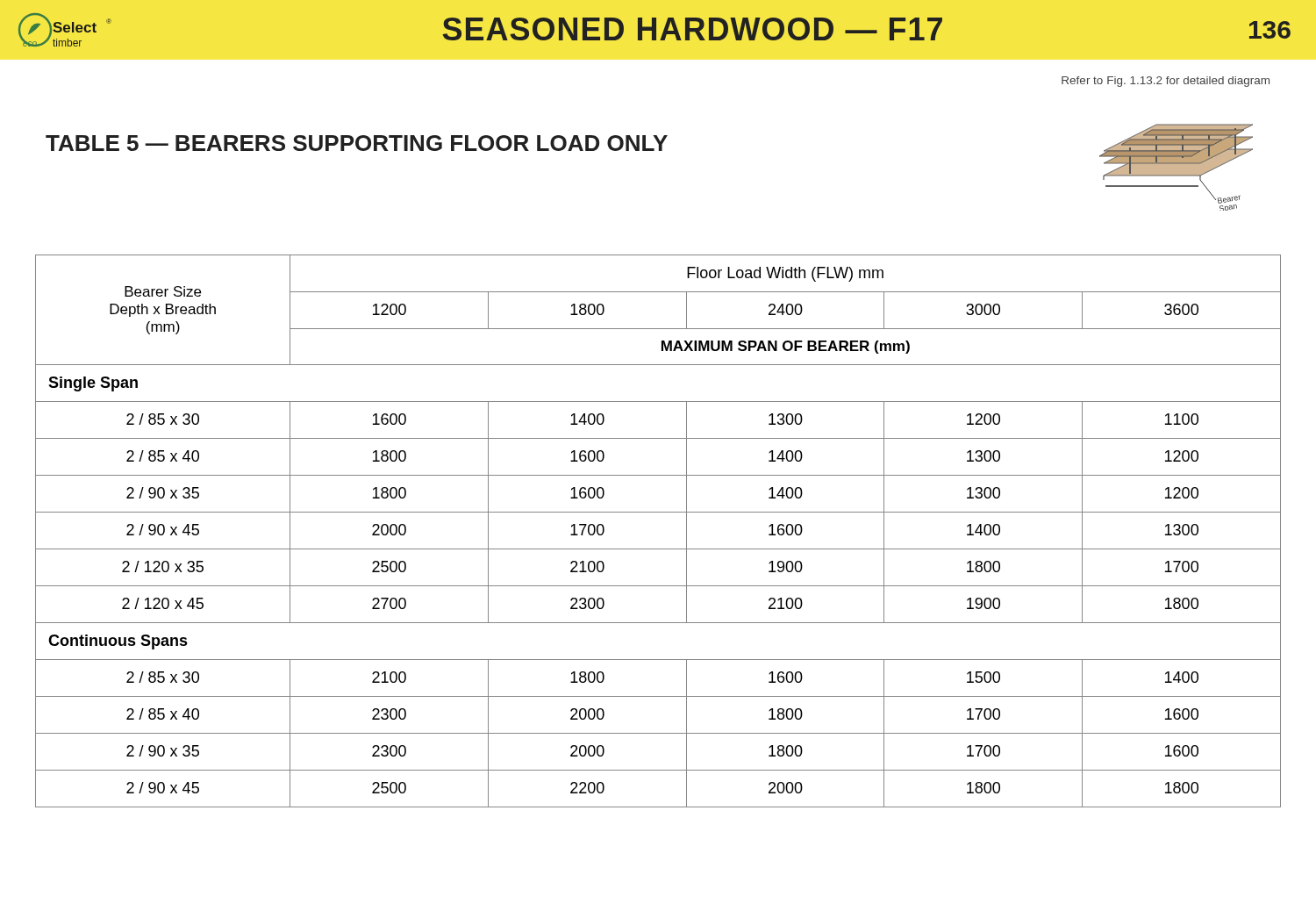The image size is (1316, 918).
Task: Click on the element starting "Refer to Fig. 1.13.2"
Action: pos(1166,80)
